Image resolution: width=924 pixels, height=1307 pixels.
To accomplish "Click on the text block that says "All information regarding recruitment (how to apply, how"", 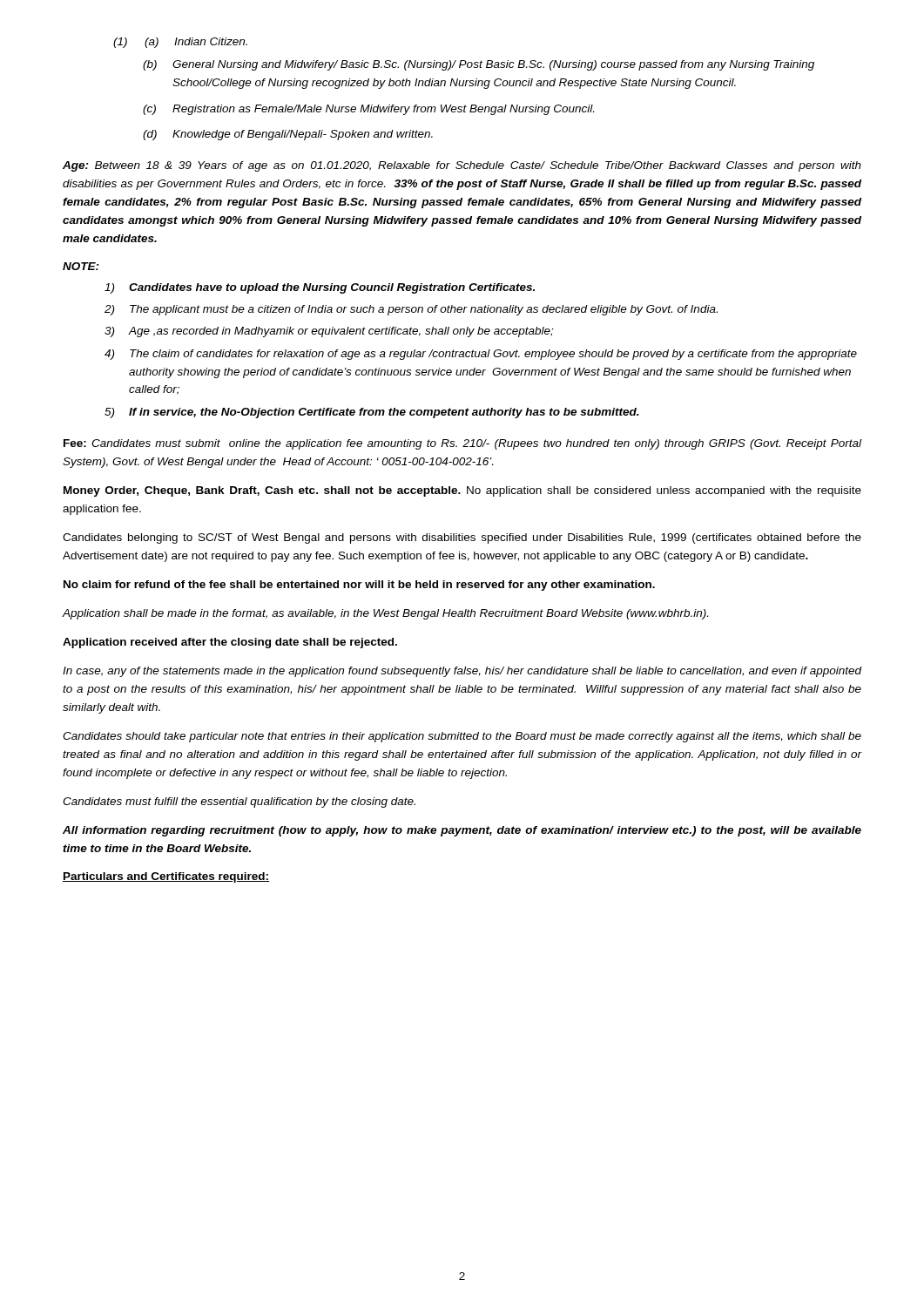I will [462, 839].
